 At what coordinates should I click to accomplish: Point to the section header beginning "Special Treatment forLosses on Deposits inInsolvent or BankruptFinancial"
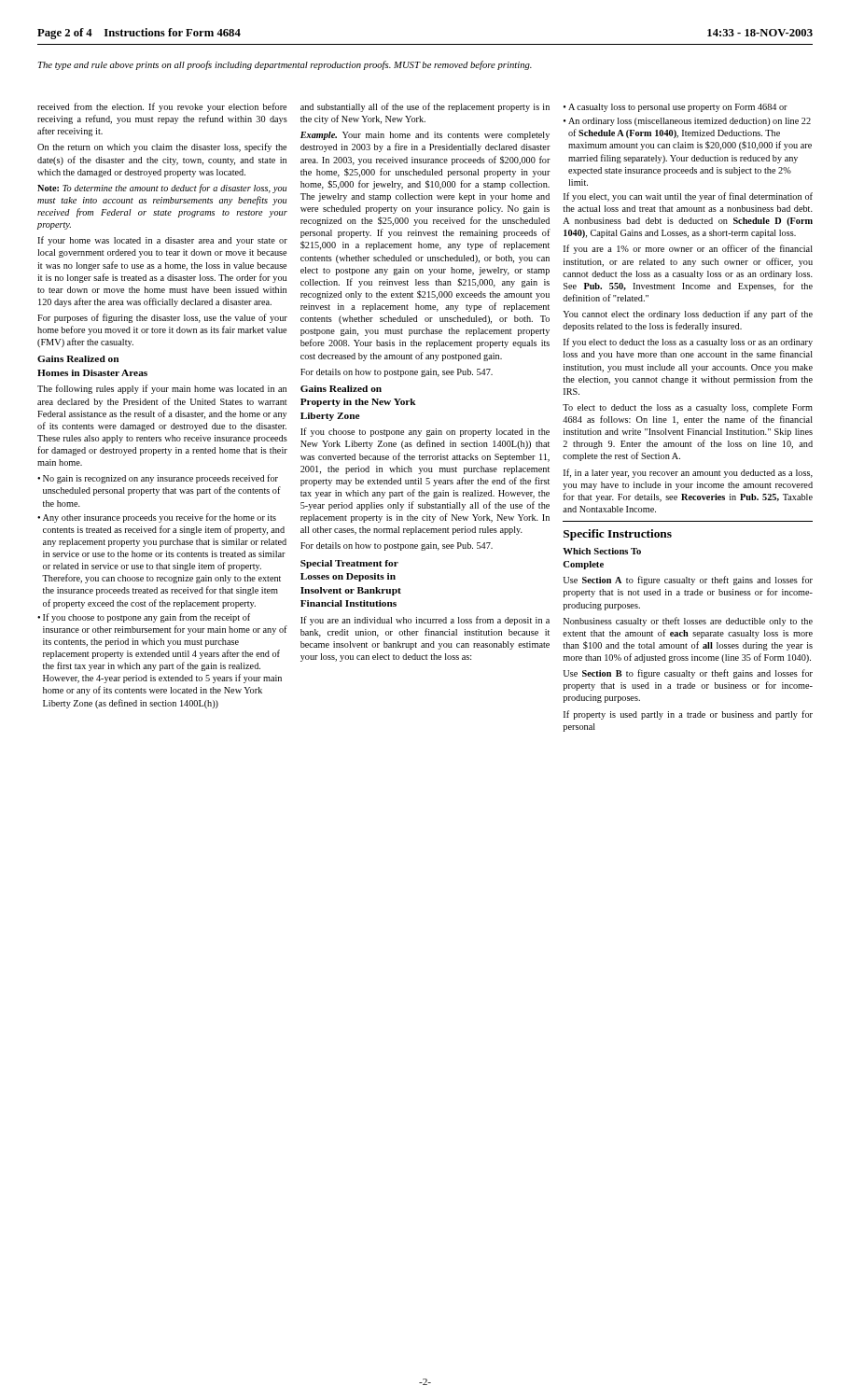(349, 564)
